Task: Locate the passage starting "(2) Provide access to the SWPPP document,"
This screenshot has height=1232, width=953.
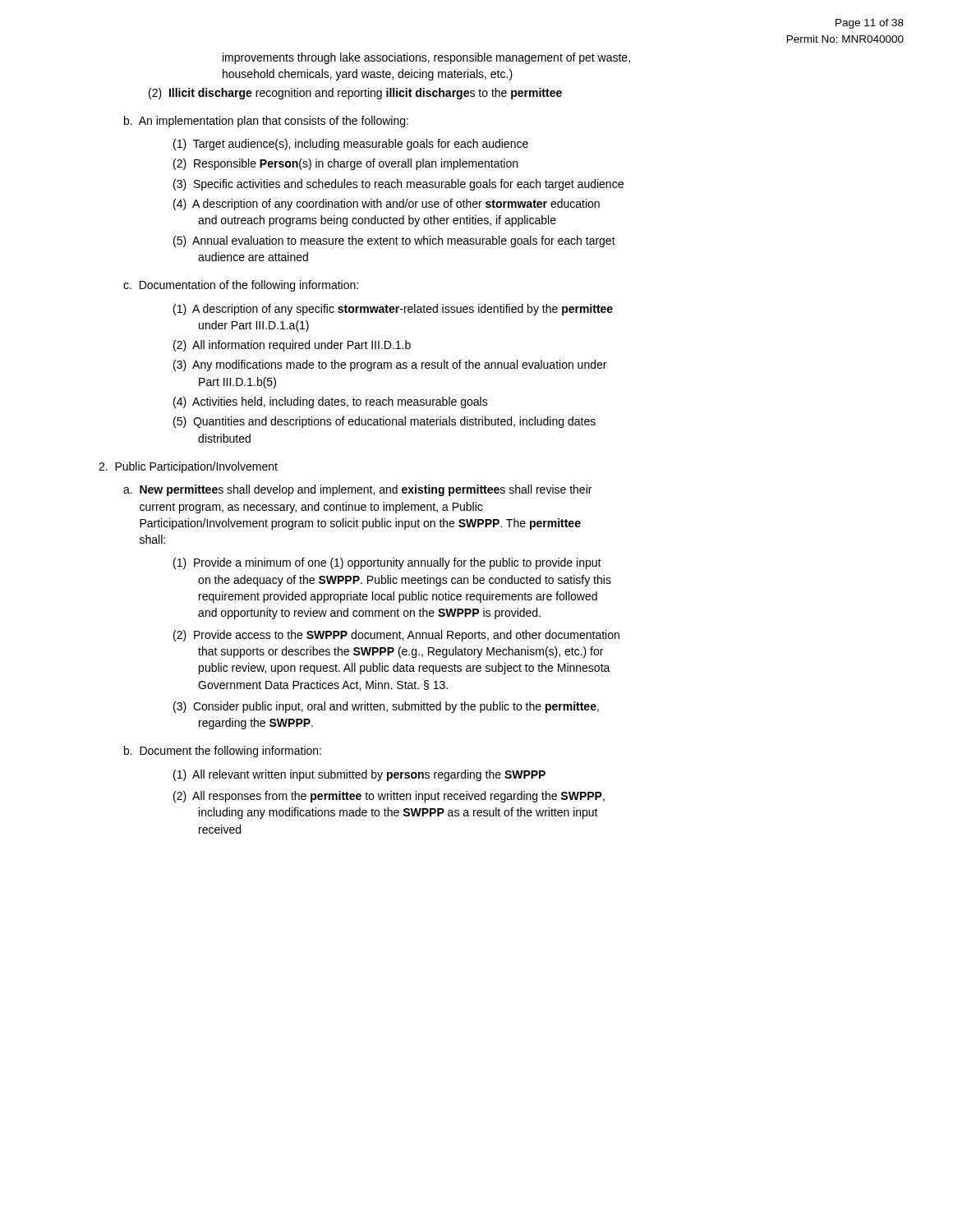Action: (396, 660)
